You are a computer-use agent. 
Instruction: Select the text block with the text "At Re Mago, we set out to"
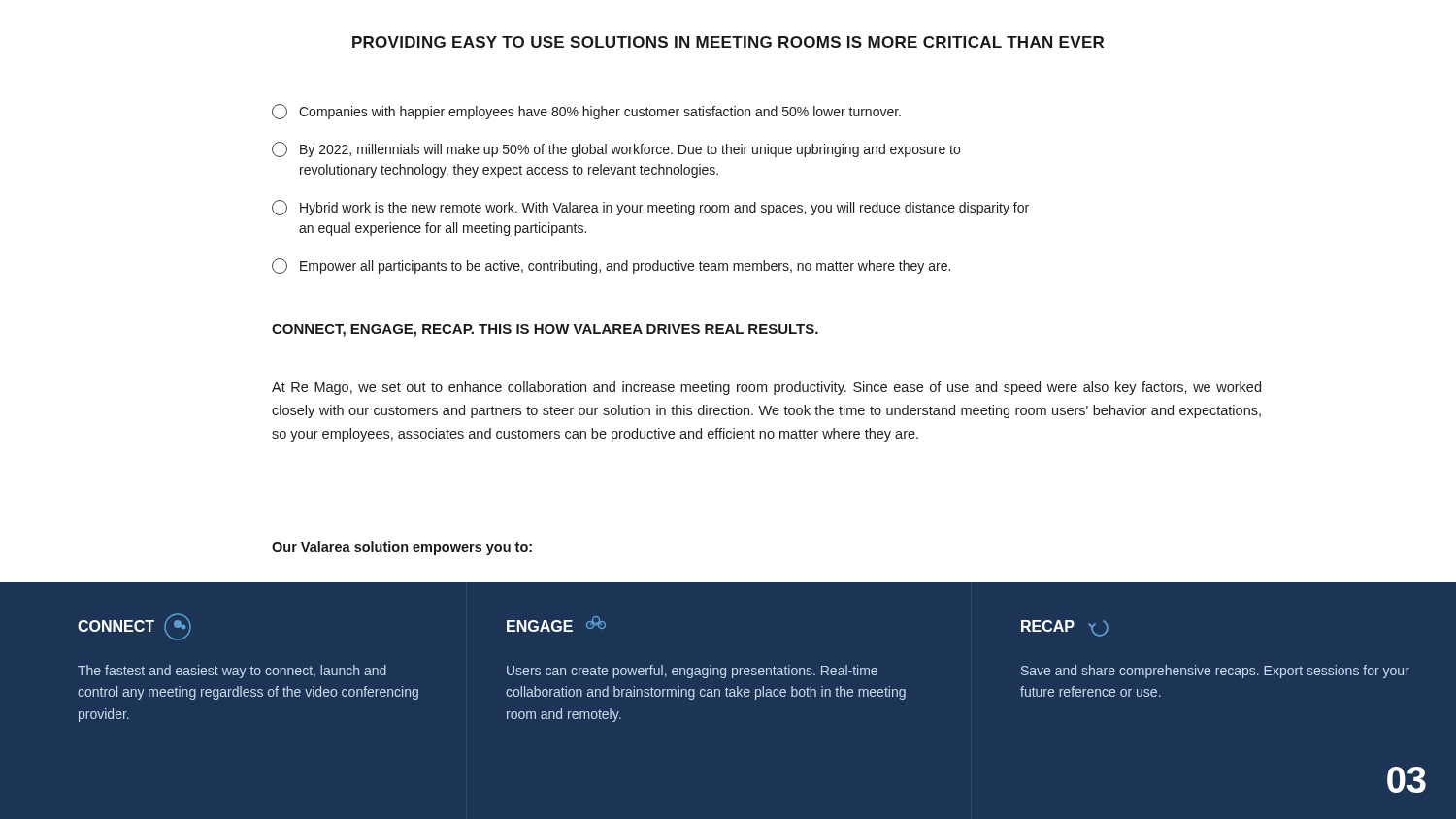pyautogui.click(x=767, y=410)
